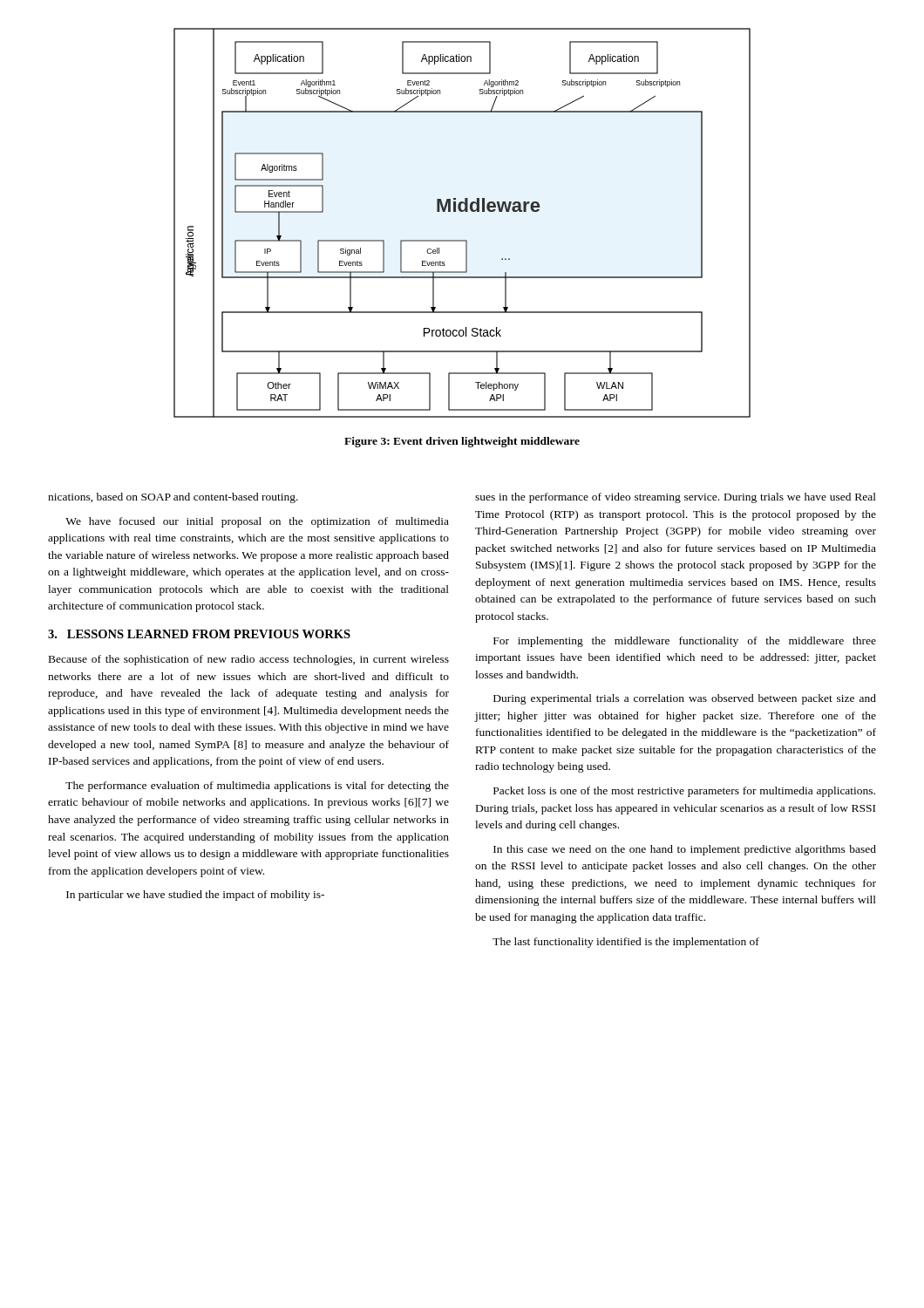Find a flowchart
924x1308 pixels.
(462, 225)
